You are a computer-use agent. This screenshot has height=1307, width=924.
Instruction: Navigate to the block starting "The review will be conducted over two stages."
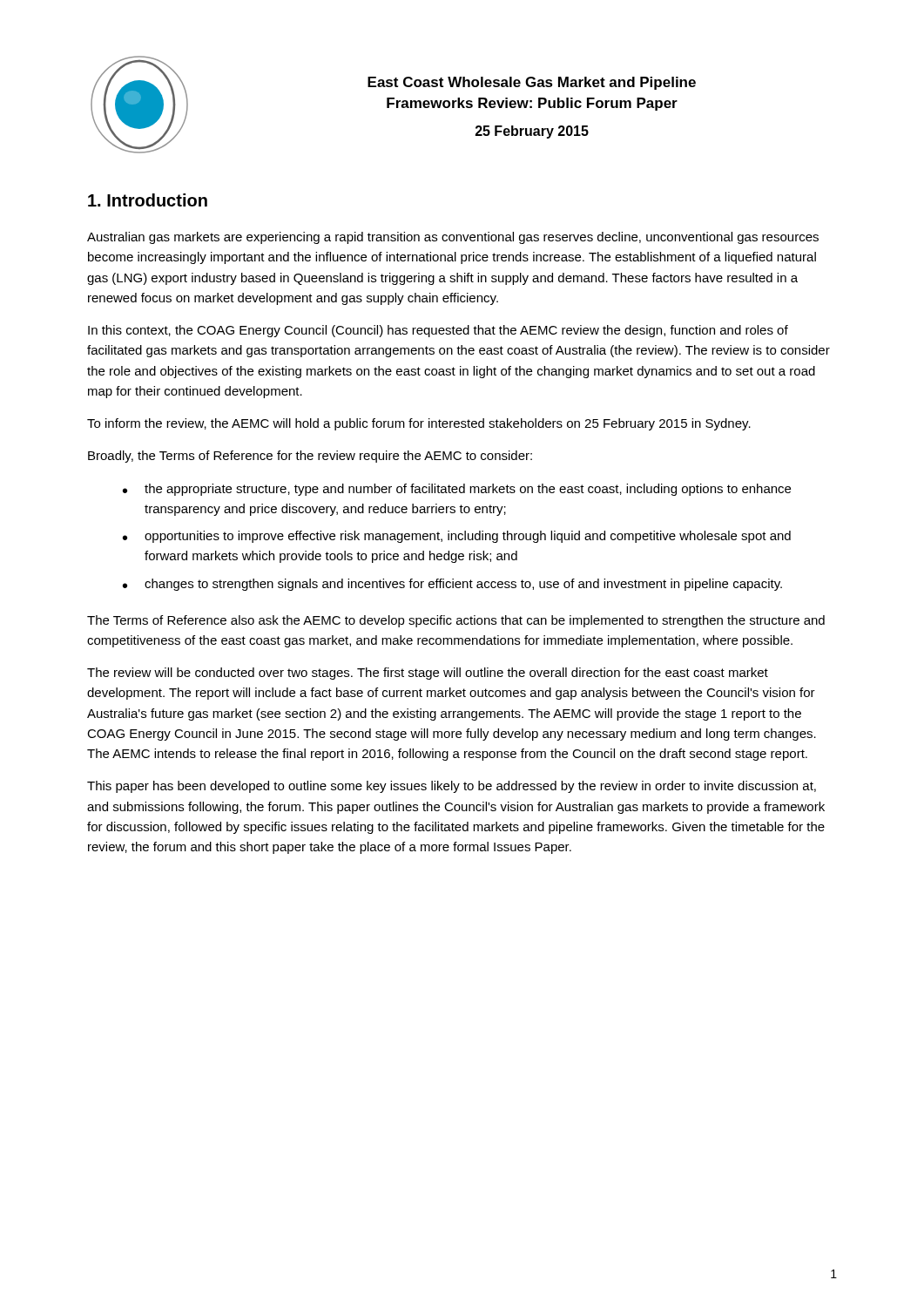click(x=452, y=713)
